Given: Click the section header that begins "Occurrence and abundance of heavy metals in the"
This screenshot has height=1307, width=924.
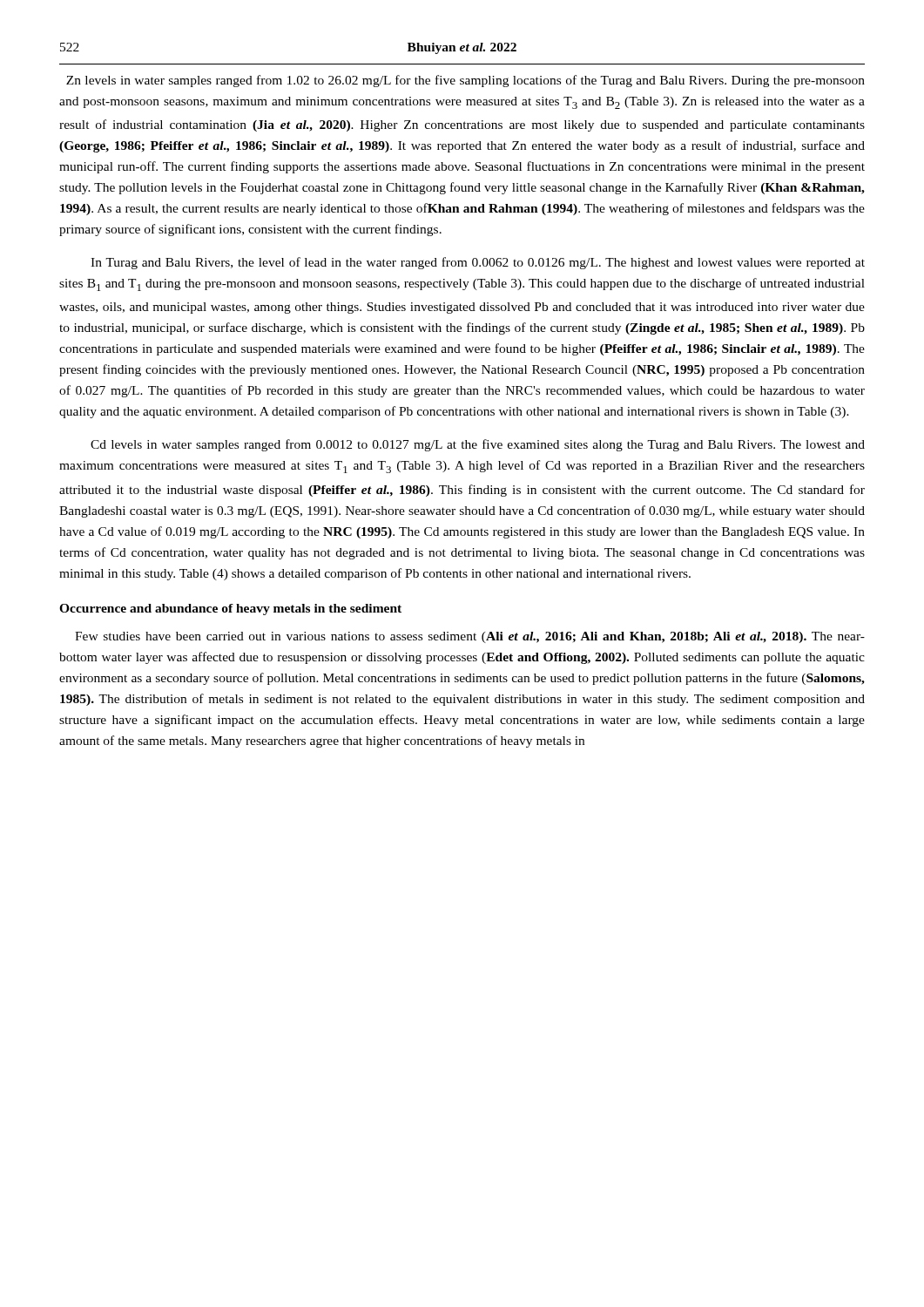Looking at the screenshot, I should 230,607.
